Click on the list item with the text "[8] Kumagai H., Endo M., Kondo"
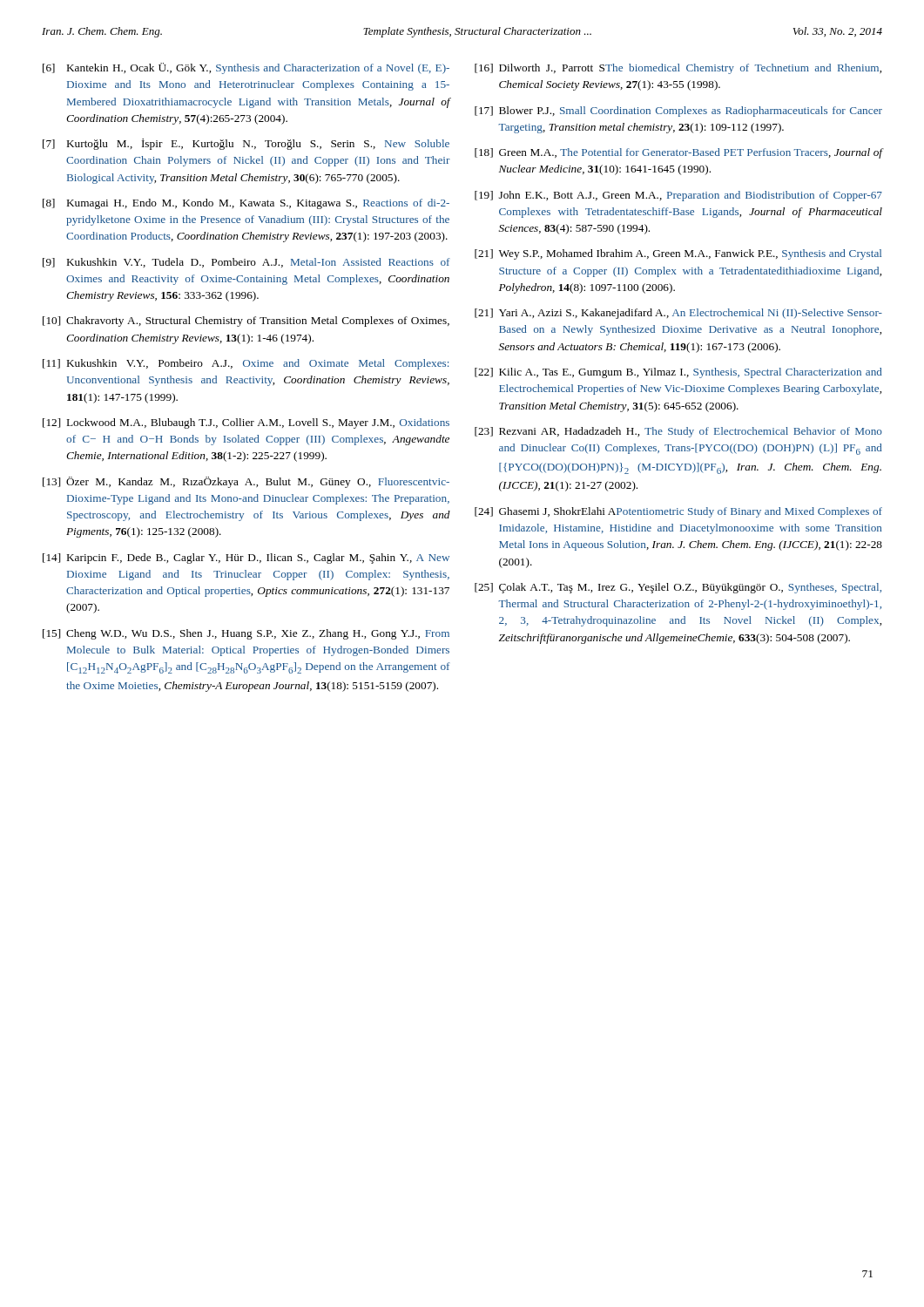924x1307 pixels. tap(246, 219)
